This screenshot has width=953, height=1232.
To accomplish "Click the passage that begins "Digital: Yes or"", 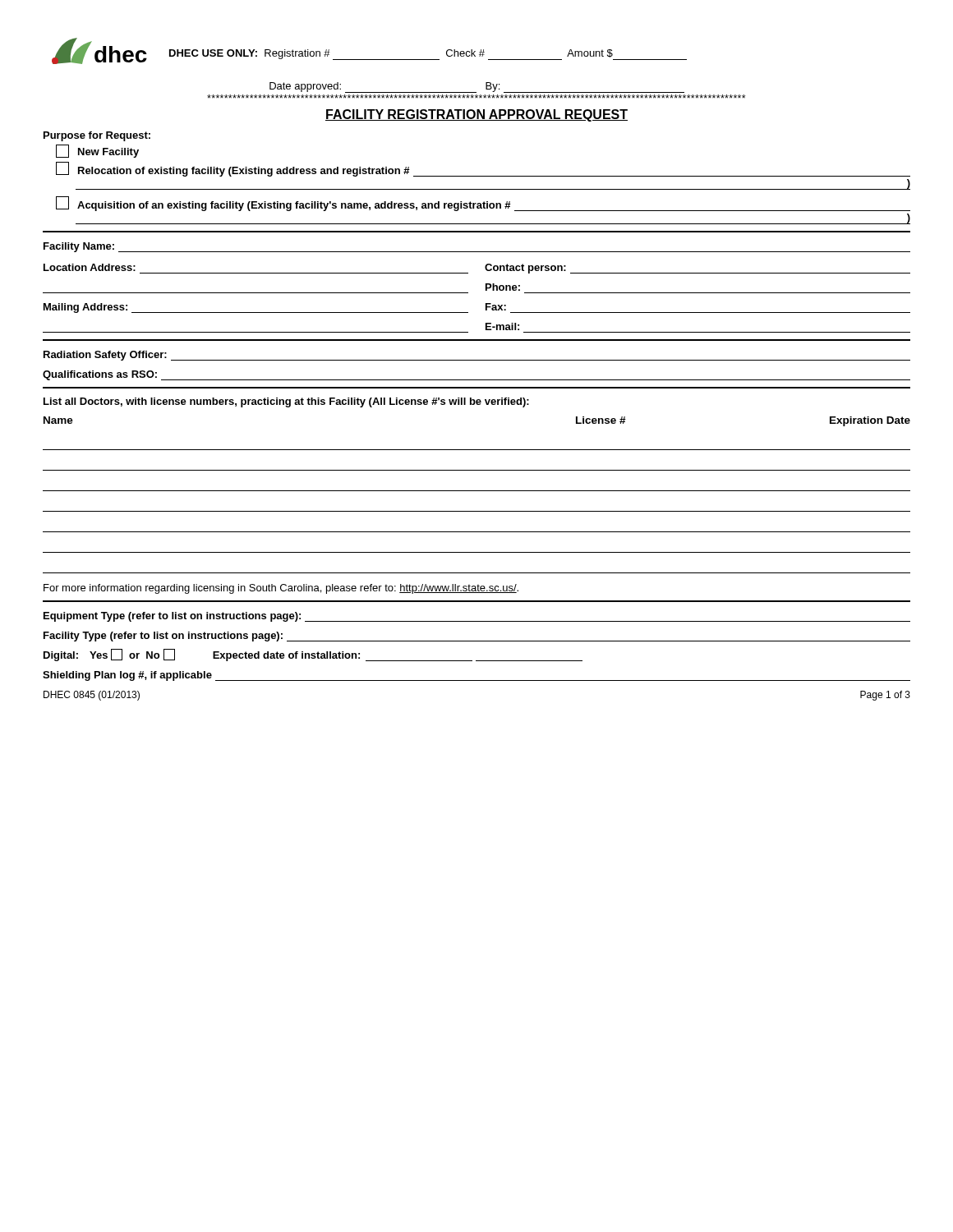I will 313,655.
